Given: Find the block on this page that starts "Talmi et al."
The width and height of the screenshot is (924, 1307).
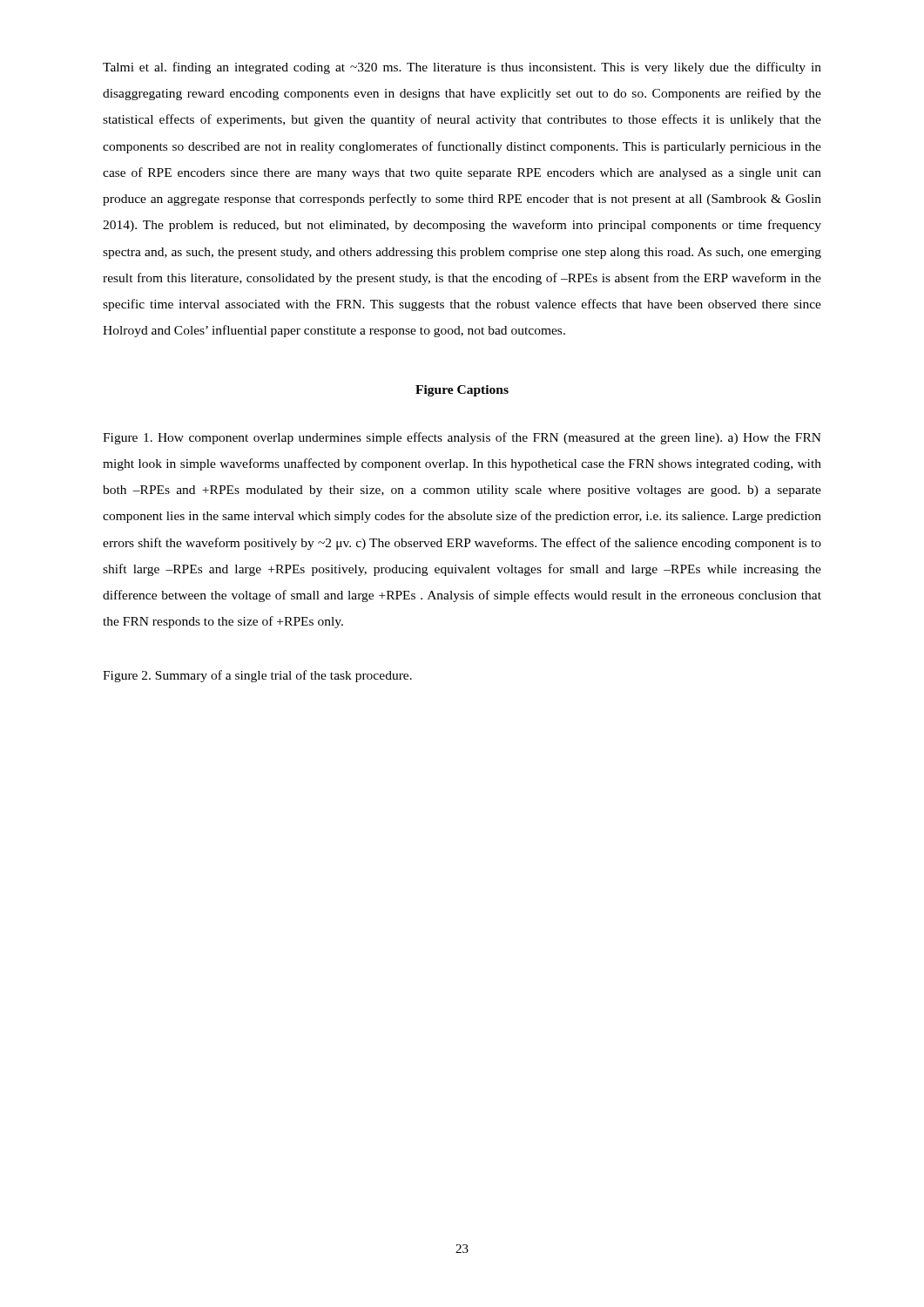Looking at the screenshot, I should [462, 198].
